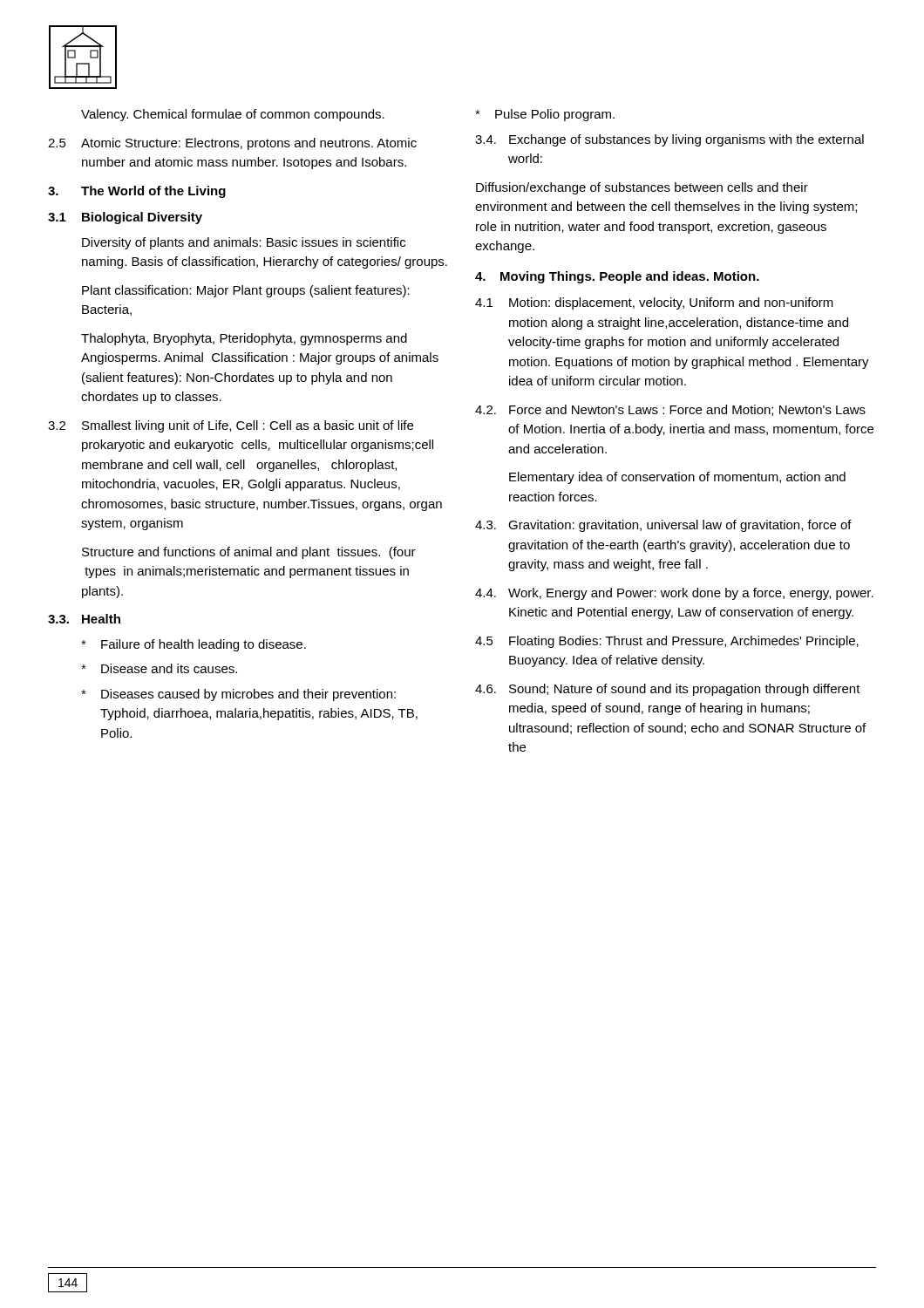Locate the passage starting "4.6. Sound; Nature of sound and its"
This screenshot has width=924, height=1308.
[676, 718]
